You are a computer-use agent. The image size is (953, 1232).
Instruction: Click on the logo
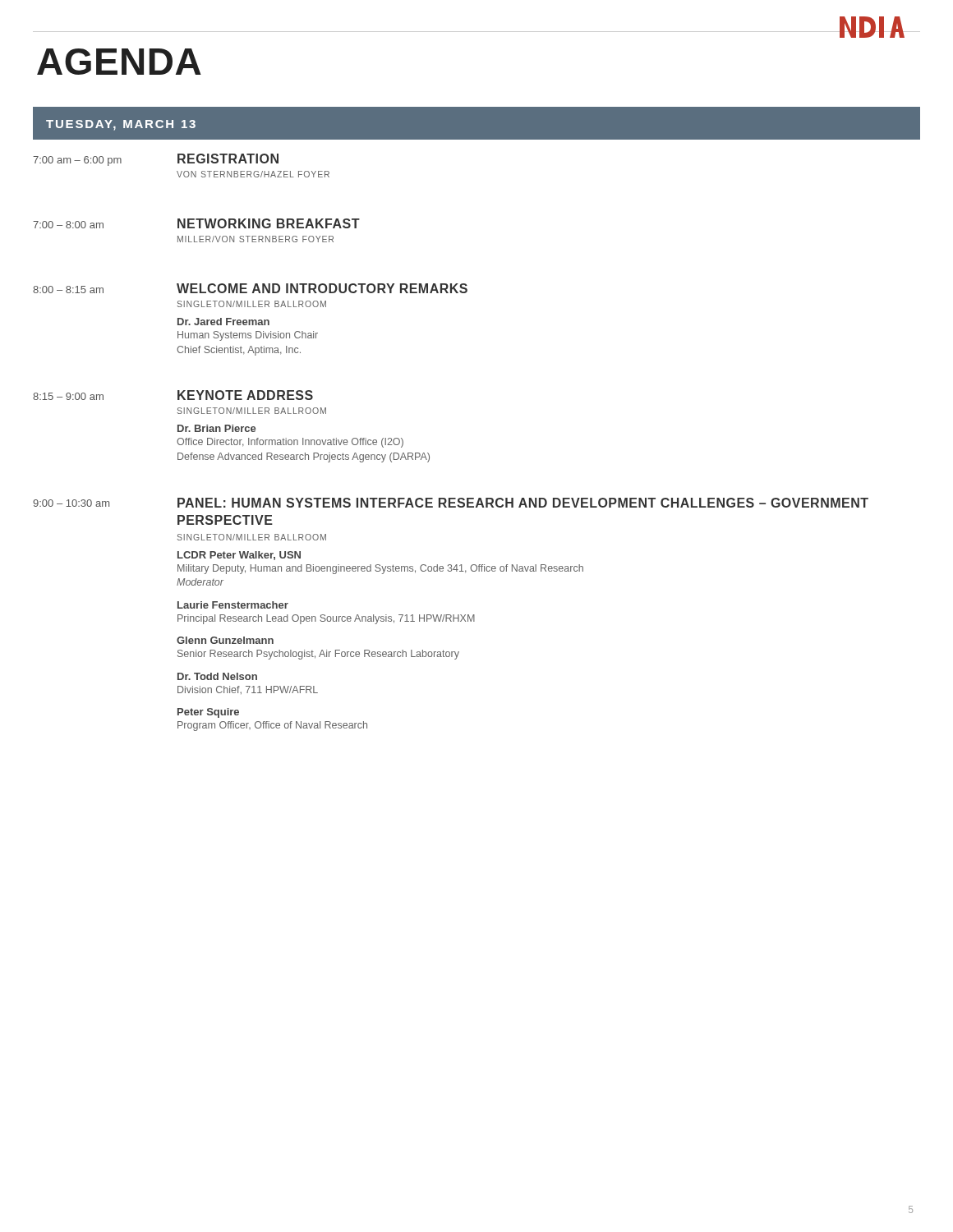(877, 27)
